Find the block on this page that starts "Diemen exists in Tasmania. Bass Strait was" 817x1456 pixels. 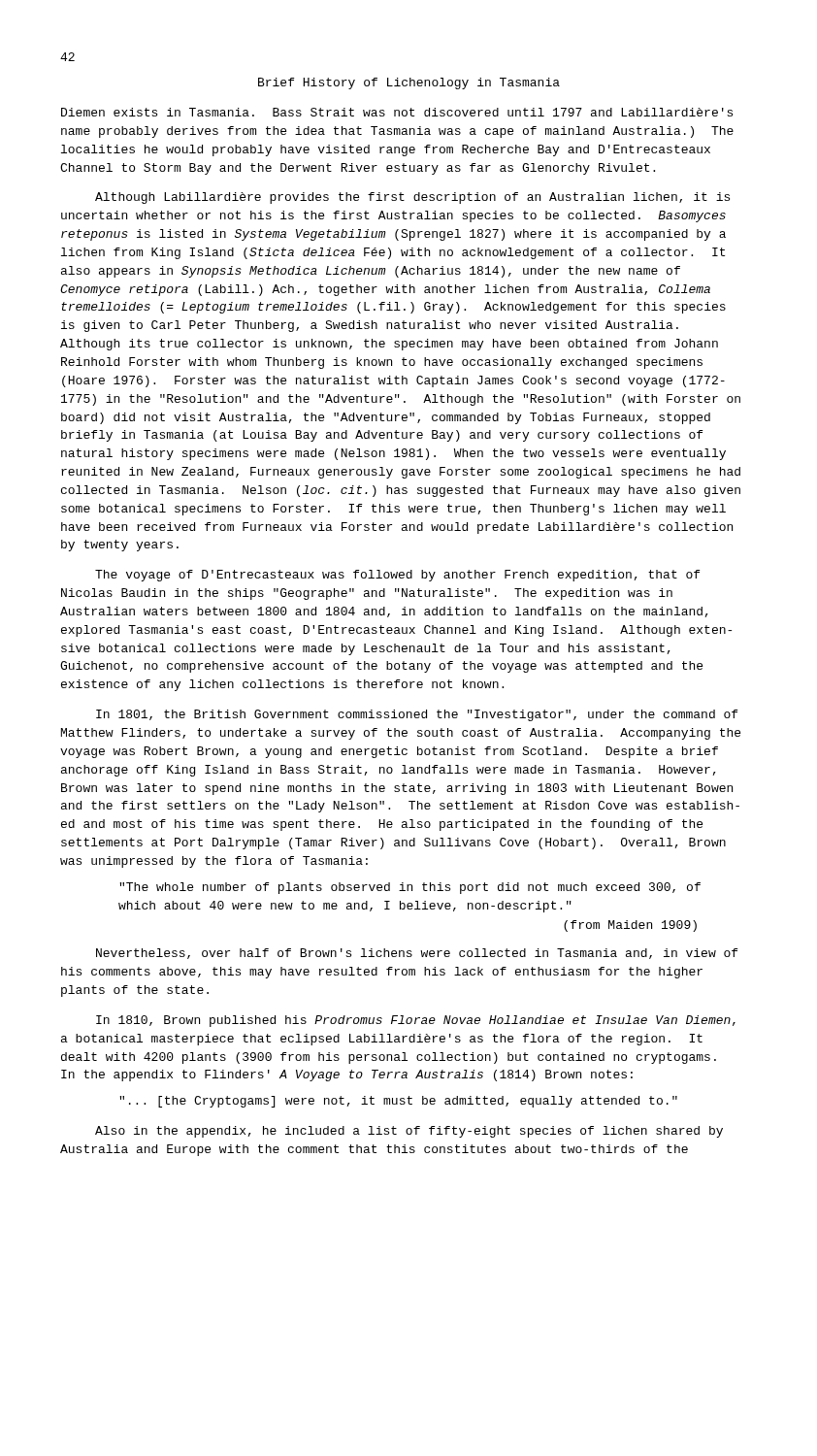[408, 141]
